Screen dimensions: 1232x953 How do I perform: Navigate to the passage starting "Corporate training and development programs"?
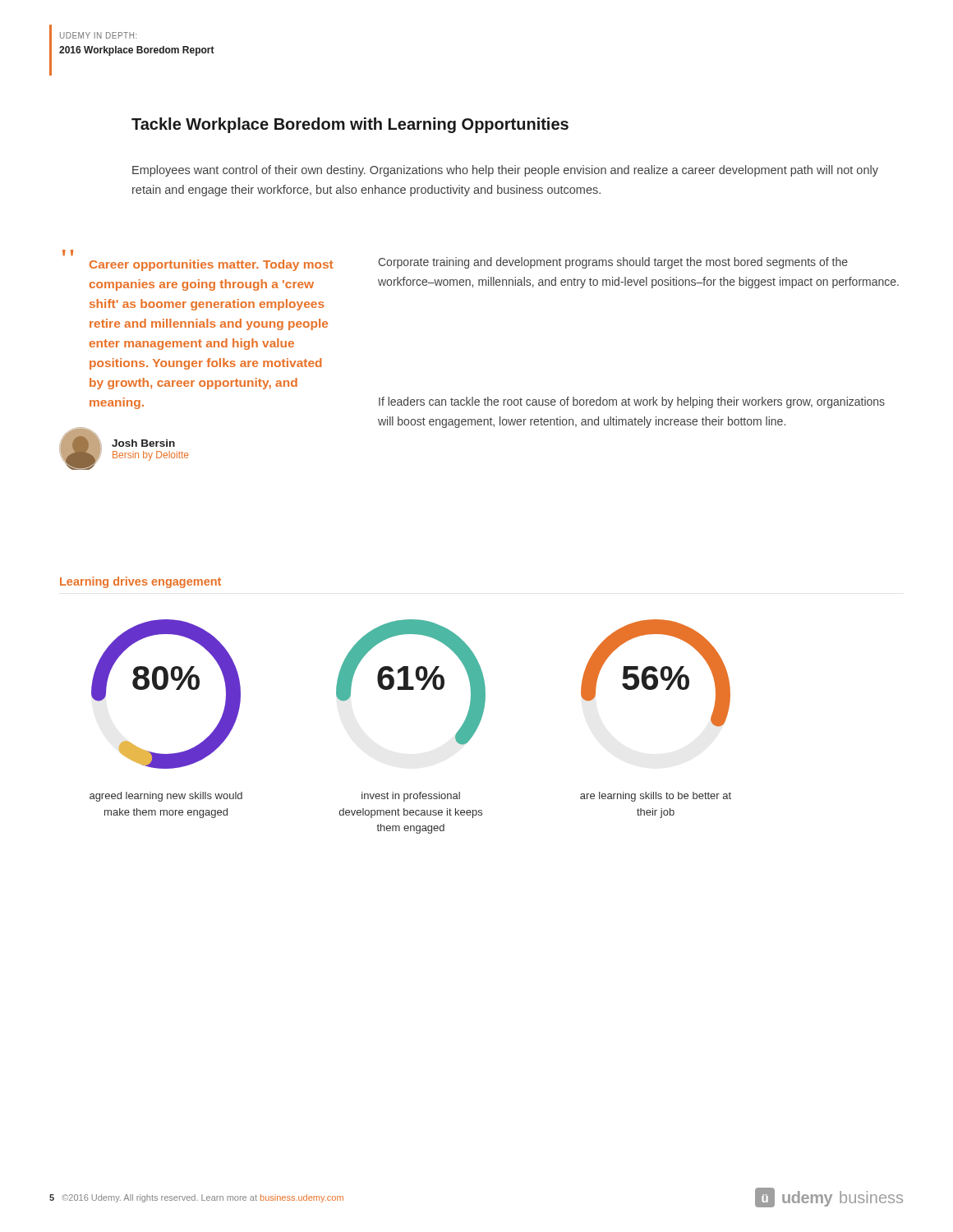639,272
